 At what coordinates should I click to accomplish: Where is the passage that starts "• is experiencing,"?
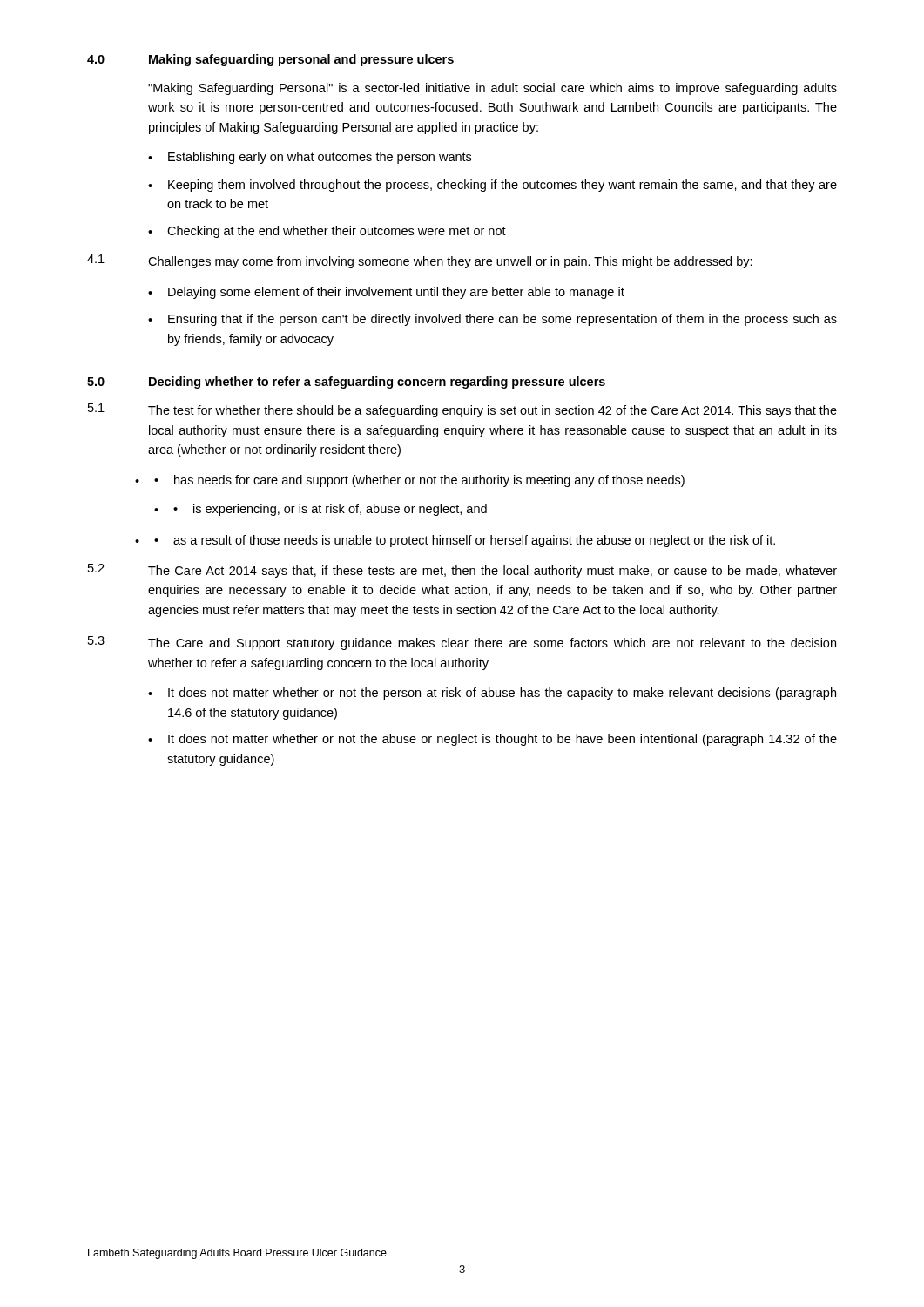click(495, 510)
